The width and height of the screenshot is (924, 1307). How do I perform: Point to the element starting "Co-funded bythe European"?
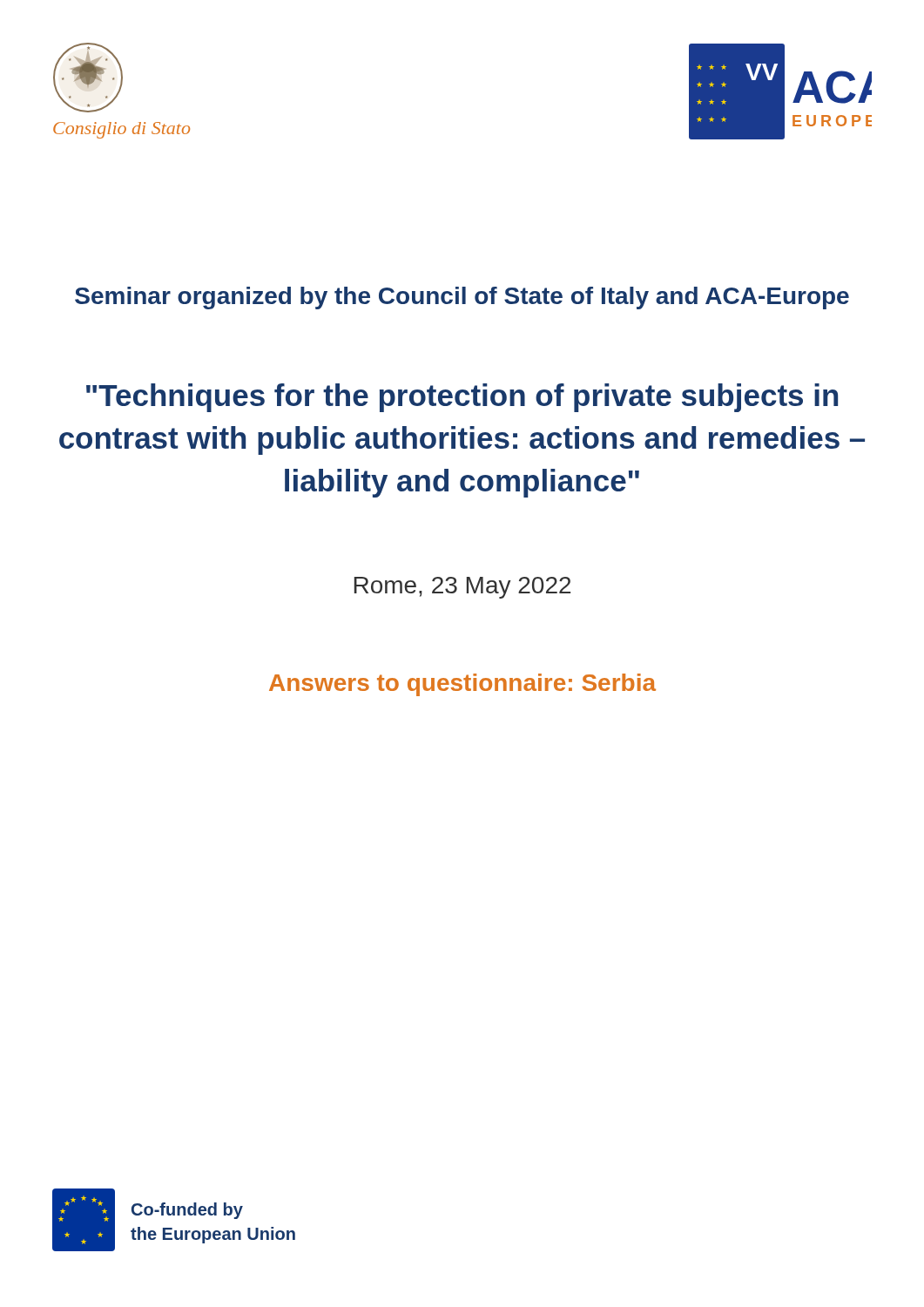pos(213,1222)
